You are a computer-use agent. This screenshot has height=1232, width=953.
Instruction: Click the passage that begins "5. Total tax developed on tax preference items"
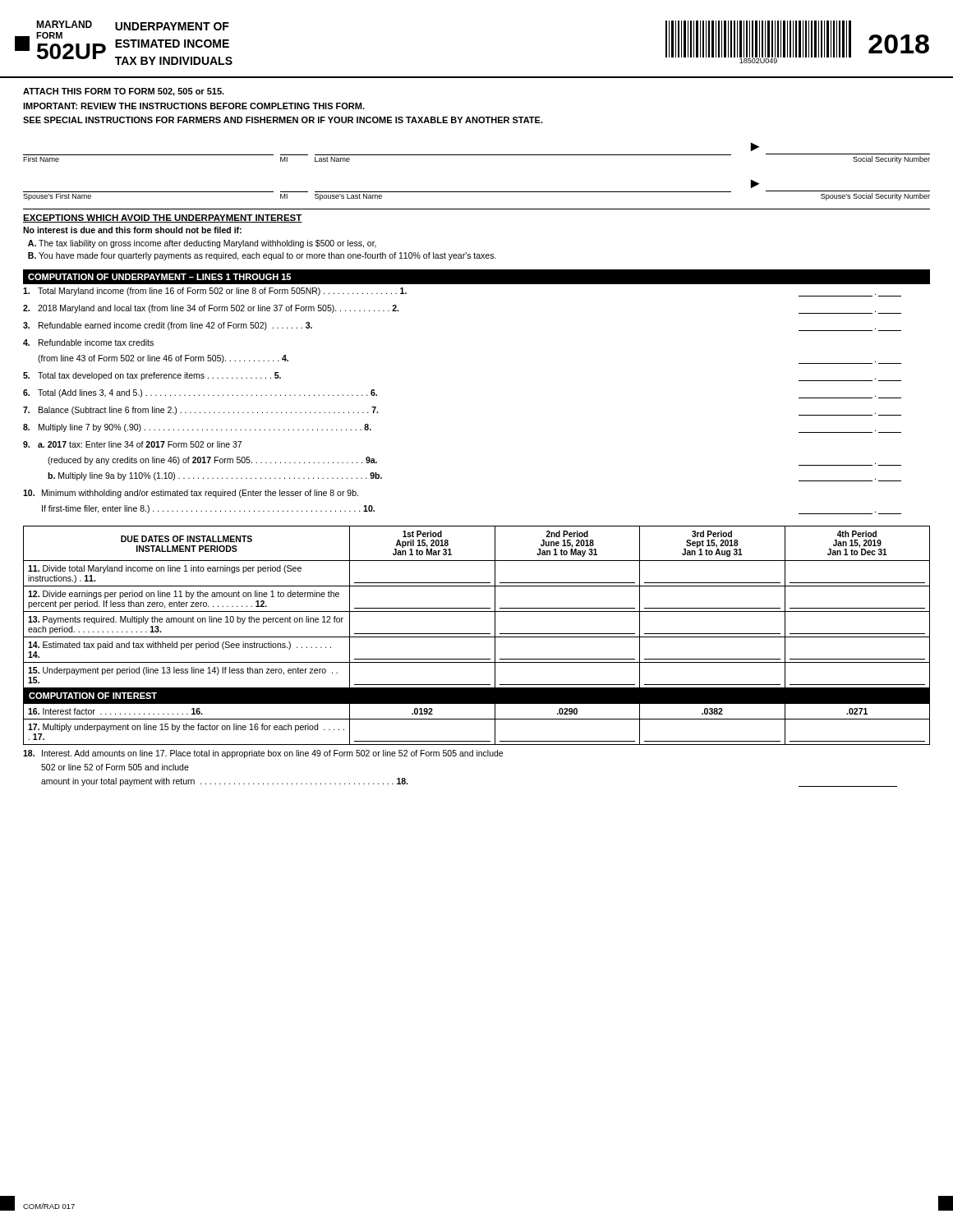(x=116, y=377)
